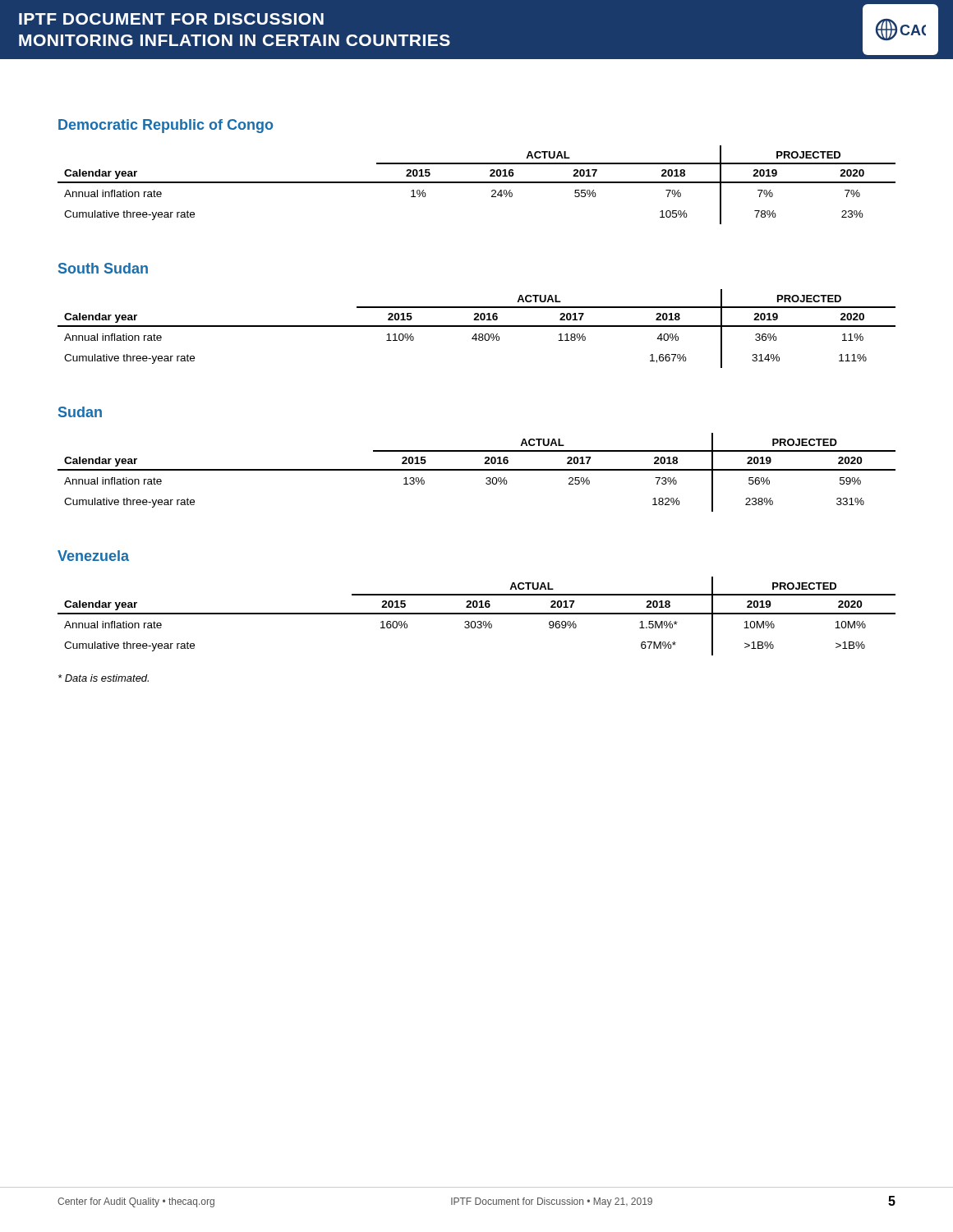Point to "Data is estimated."

click(104, 678)
